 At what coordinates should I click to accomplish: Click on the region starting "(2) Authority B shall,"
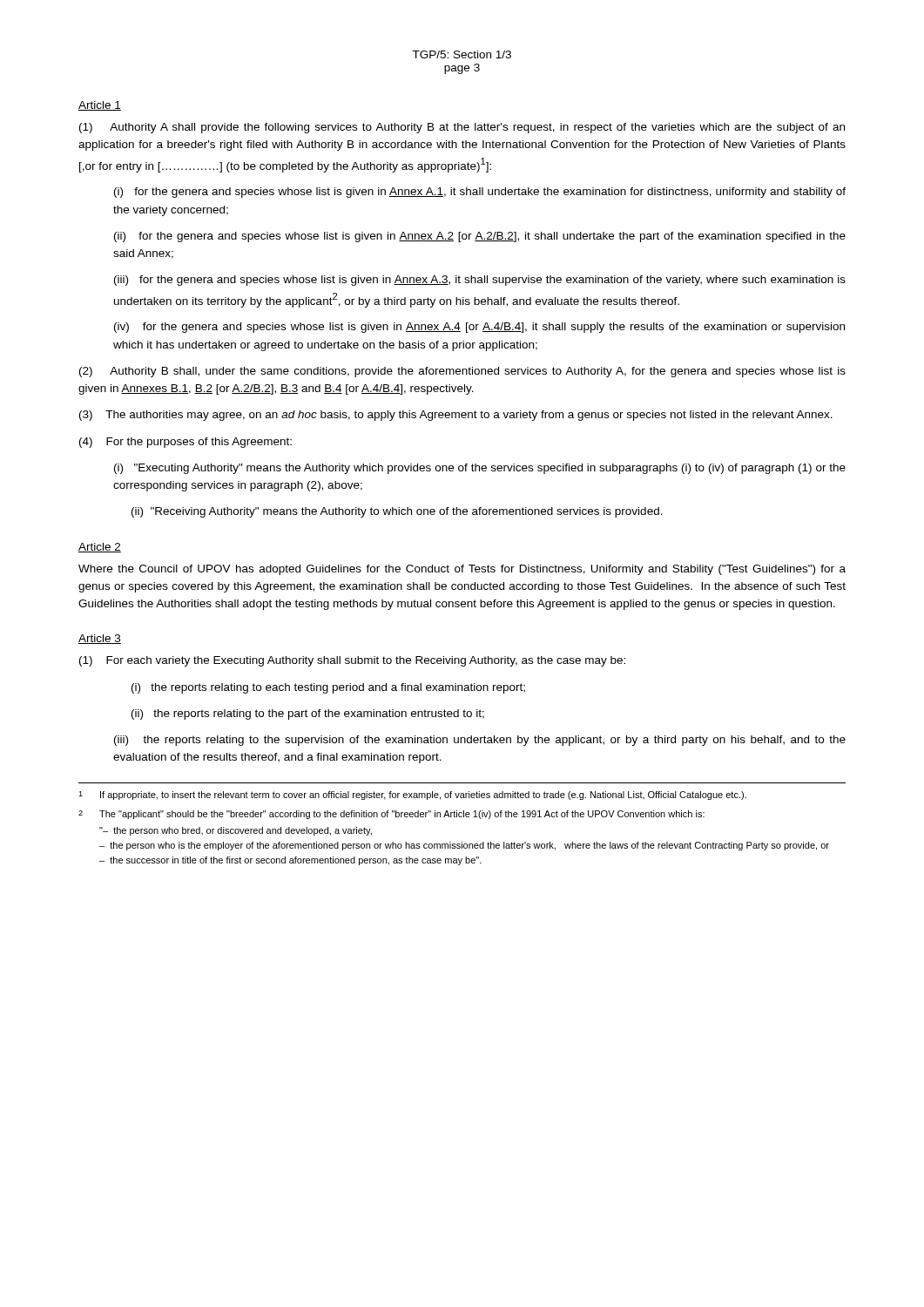(462, 379)
